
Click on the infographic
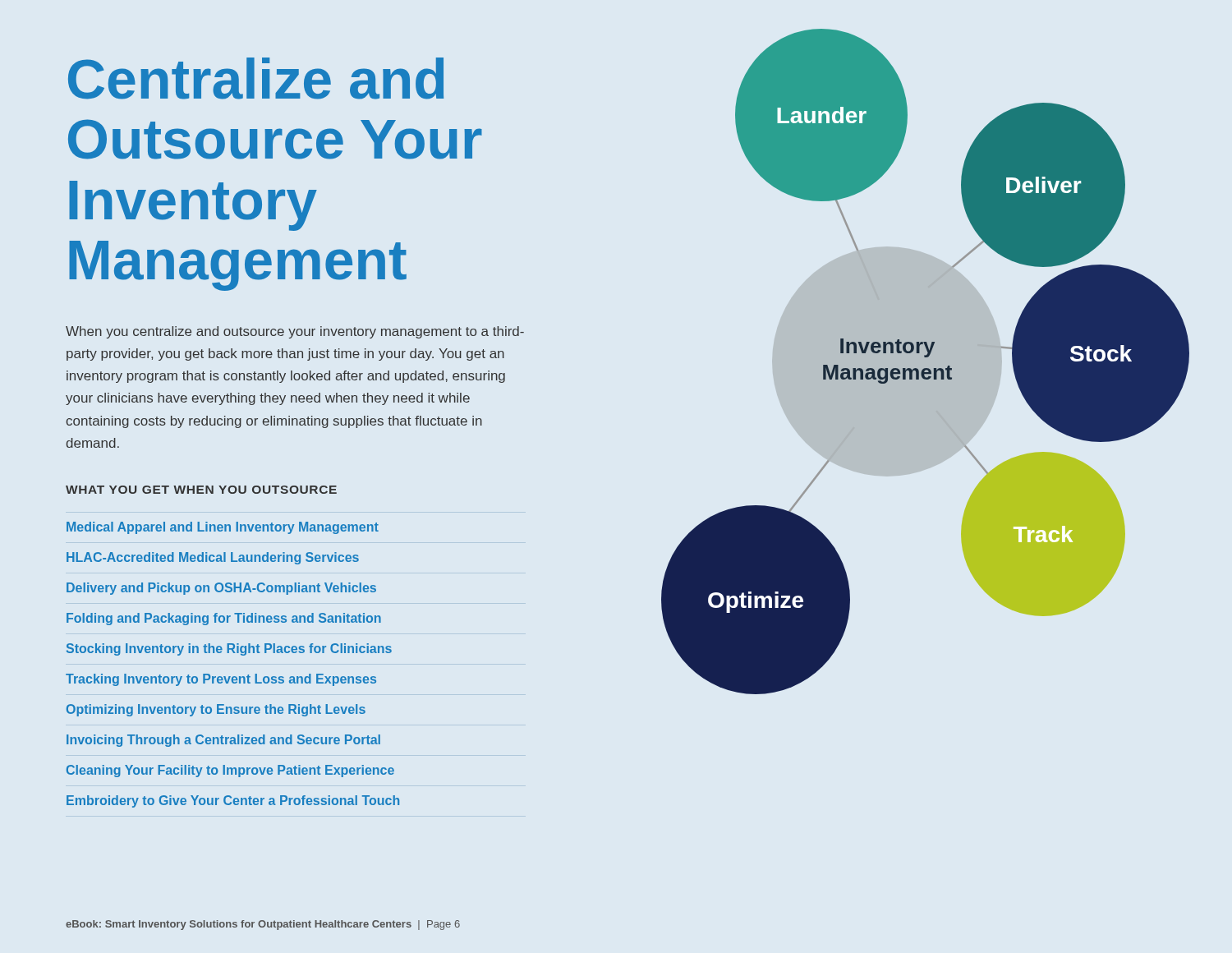tap(887, 456)
